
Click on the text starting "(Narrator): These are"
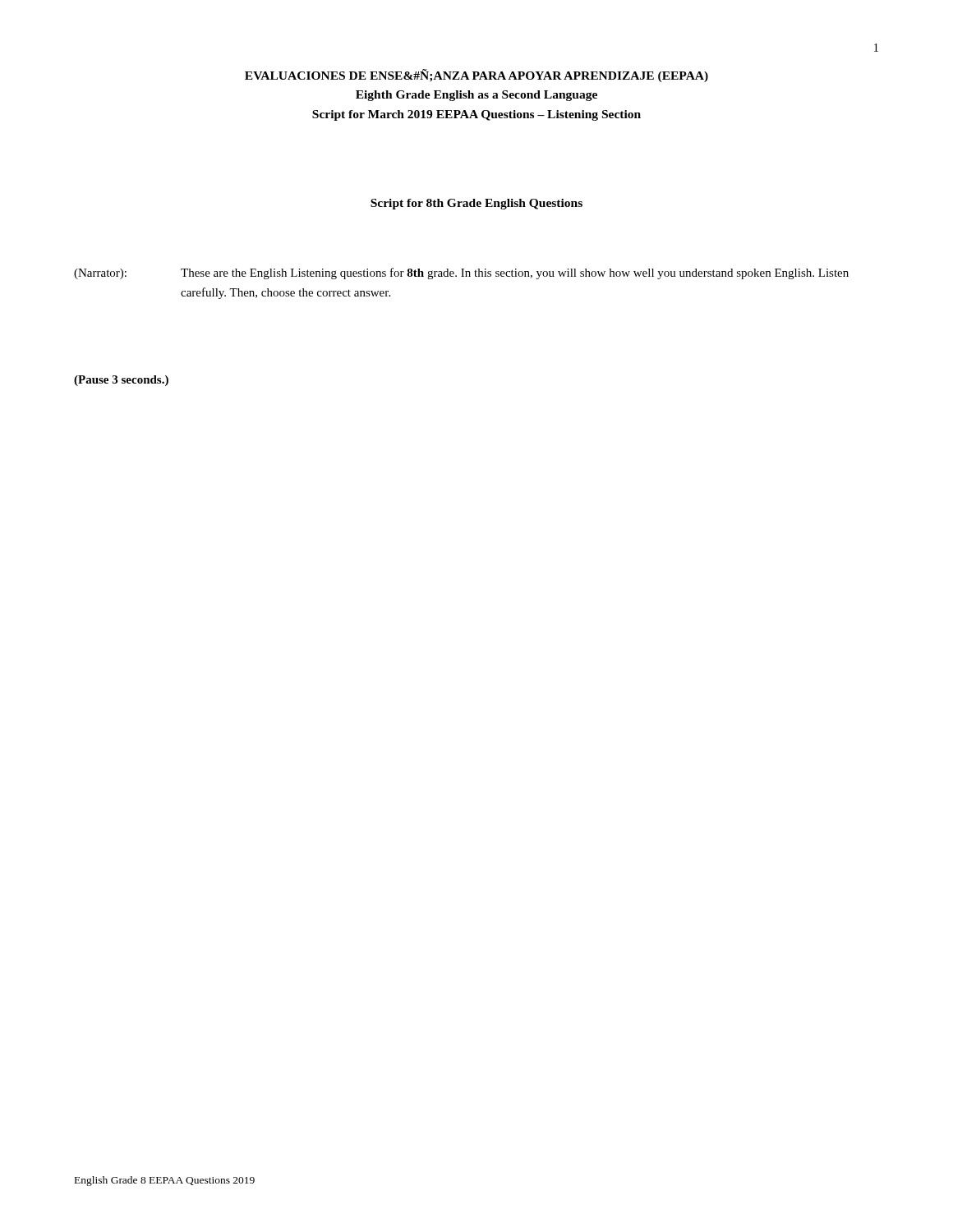(x=476, y=282)
